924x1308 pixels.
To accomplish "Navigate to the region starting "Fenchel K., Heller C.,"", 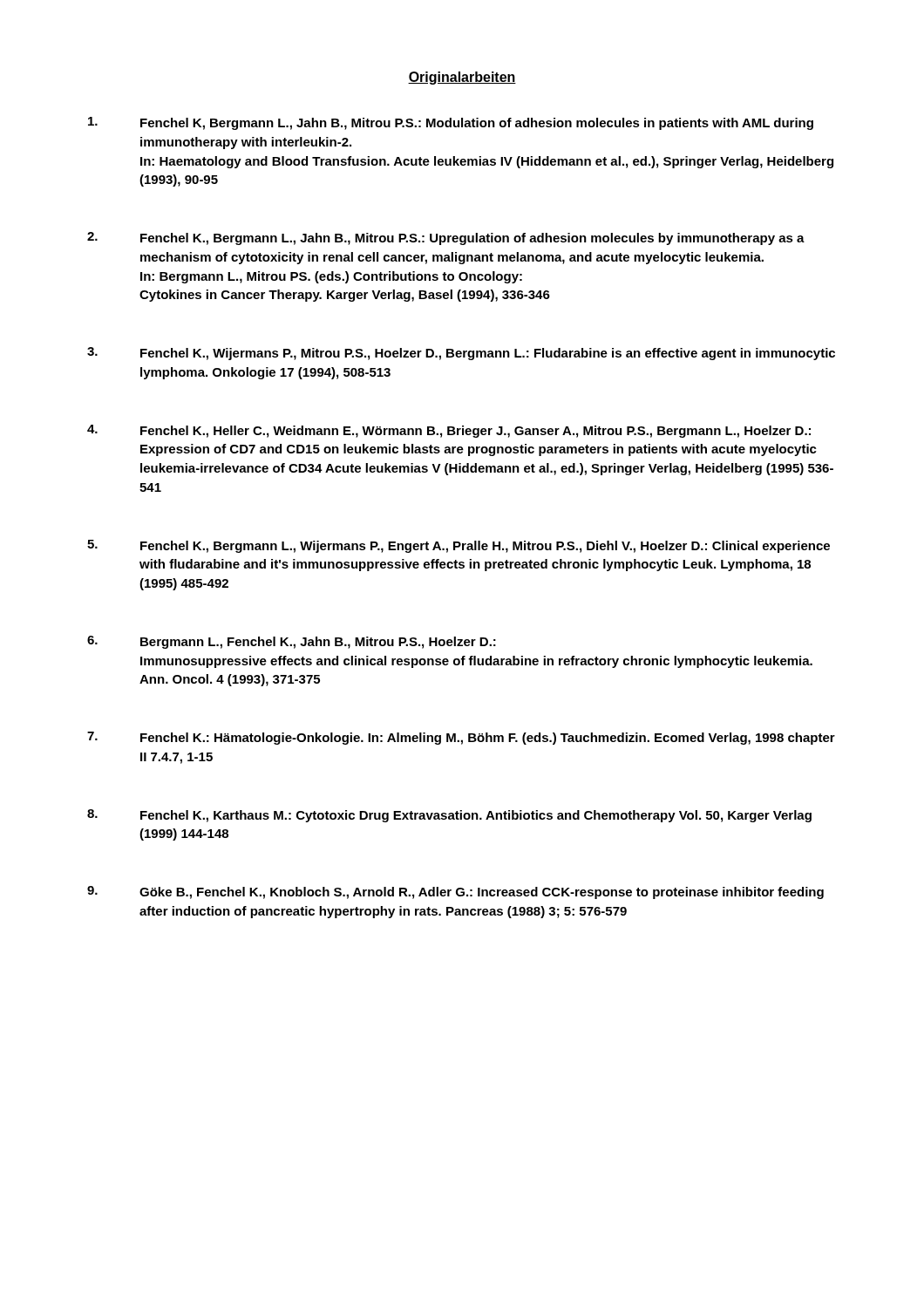I will tap(487, 458).
